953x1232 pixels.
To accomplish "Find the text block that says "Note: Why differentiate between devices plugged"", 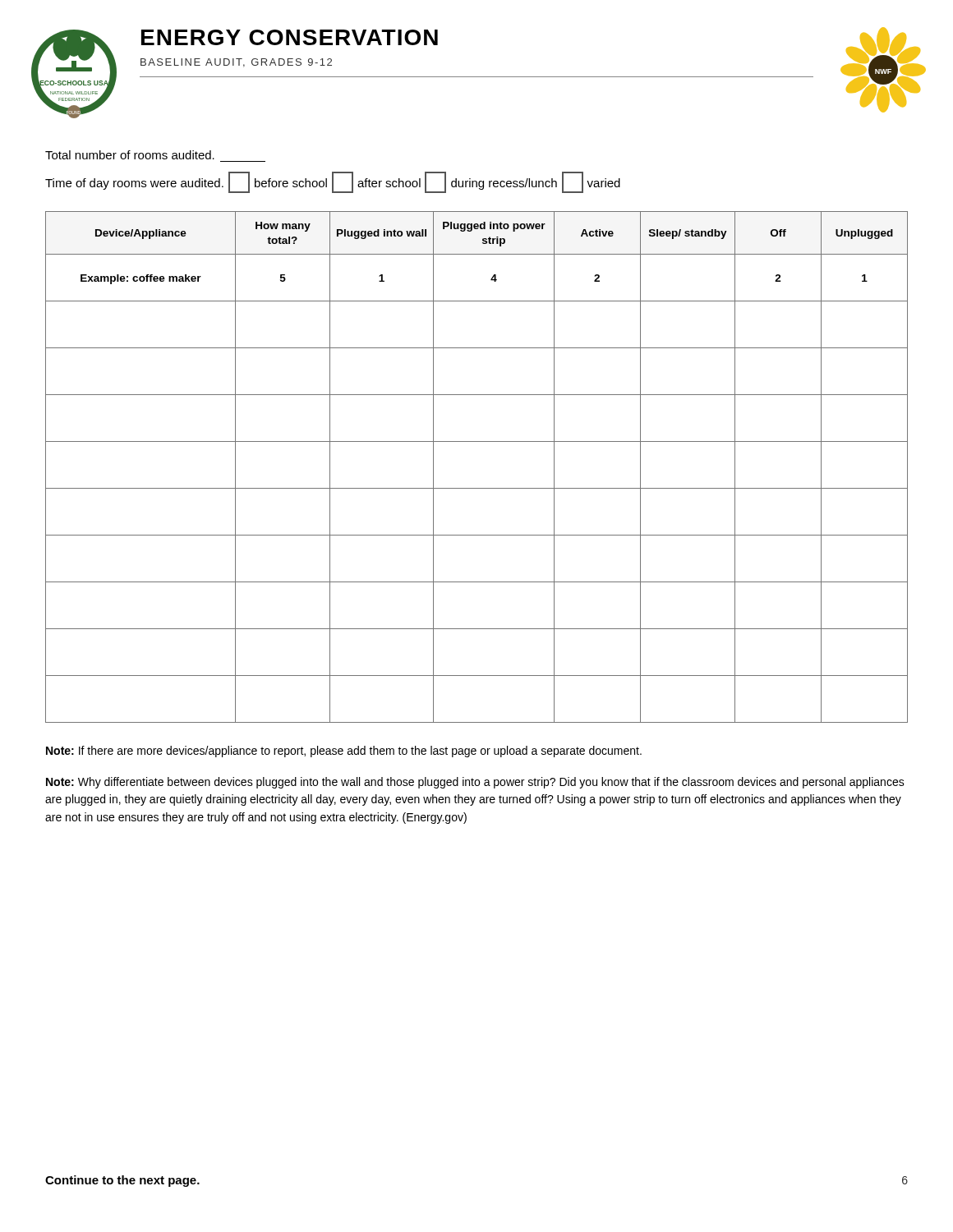I will tap(475, 800).
